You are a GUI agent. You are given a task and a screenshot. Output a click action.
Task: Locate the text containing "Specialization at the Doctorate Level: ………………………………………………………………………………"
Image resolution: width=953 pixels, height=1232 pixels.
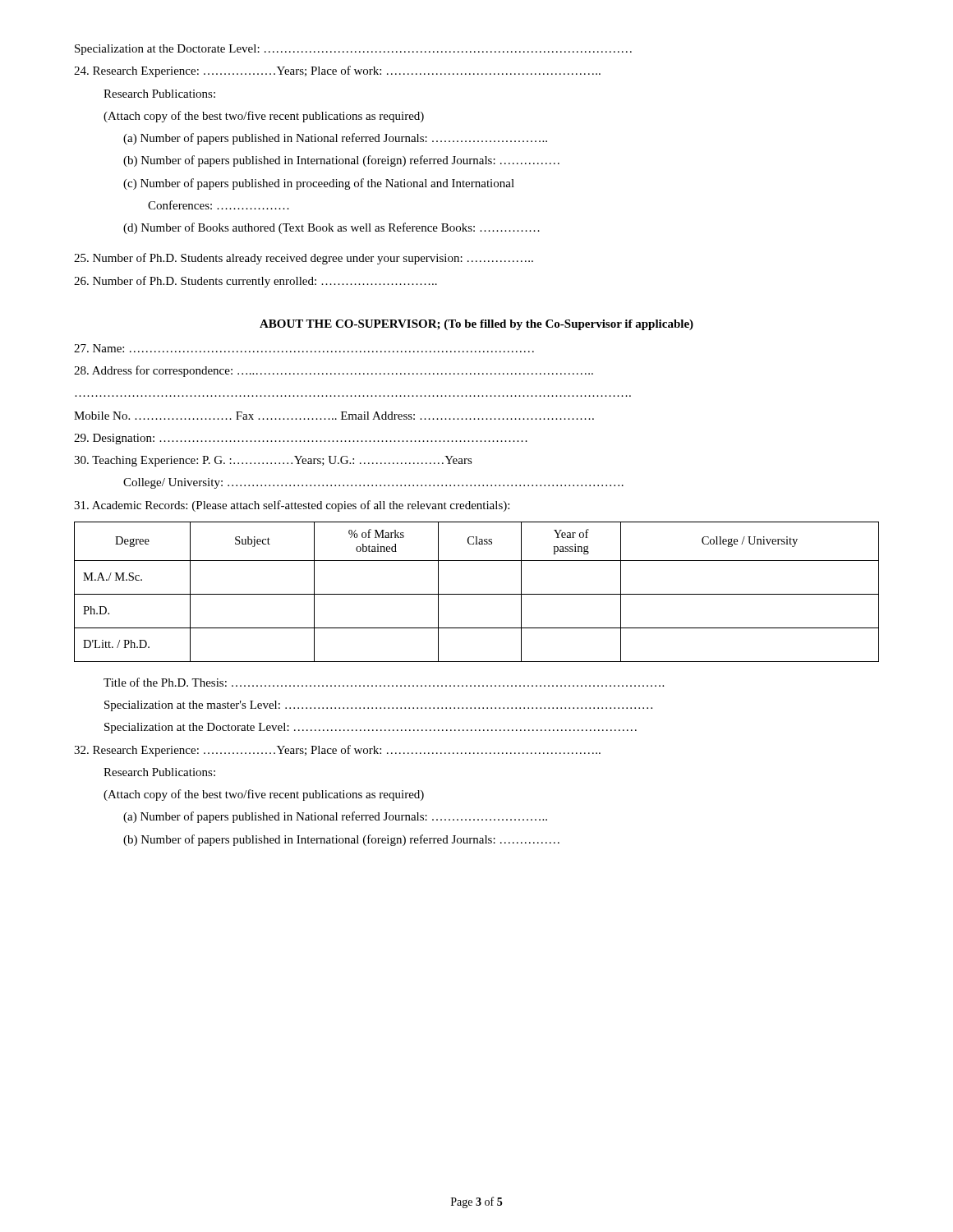[353, 48]
